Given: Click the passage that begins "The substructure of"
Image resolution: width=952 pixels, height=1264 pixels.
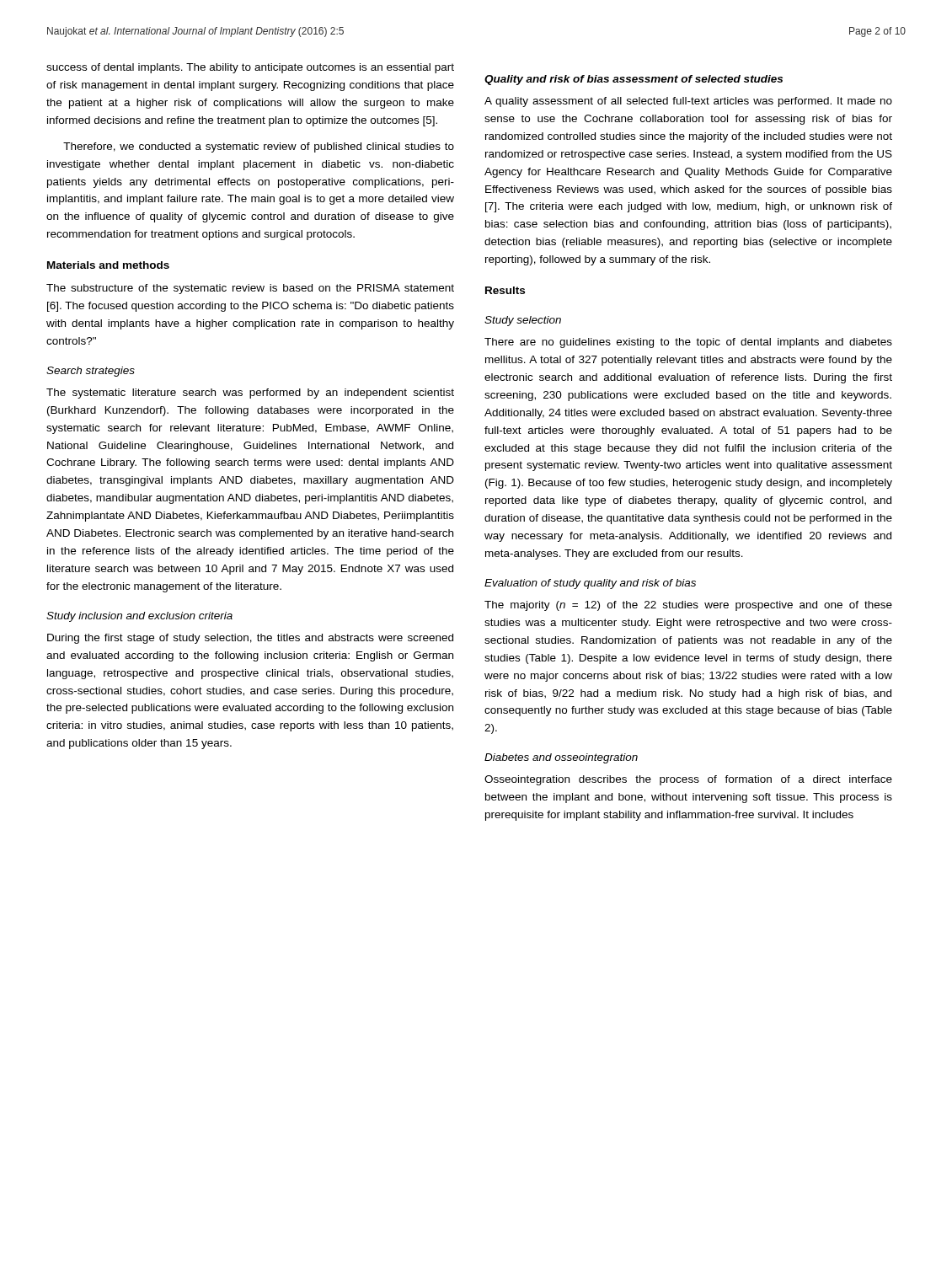Looking at the screenshot, I should 250,315.
